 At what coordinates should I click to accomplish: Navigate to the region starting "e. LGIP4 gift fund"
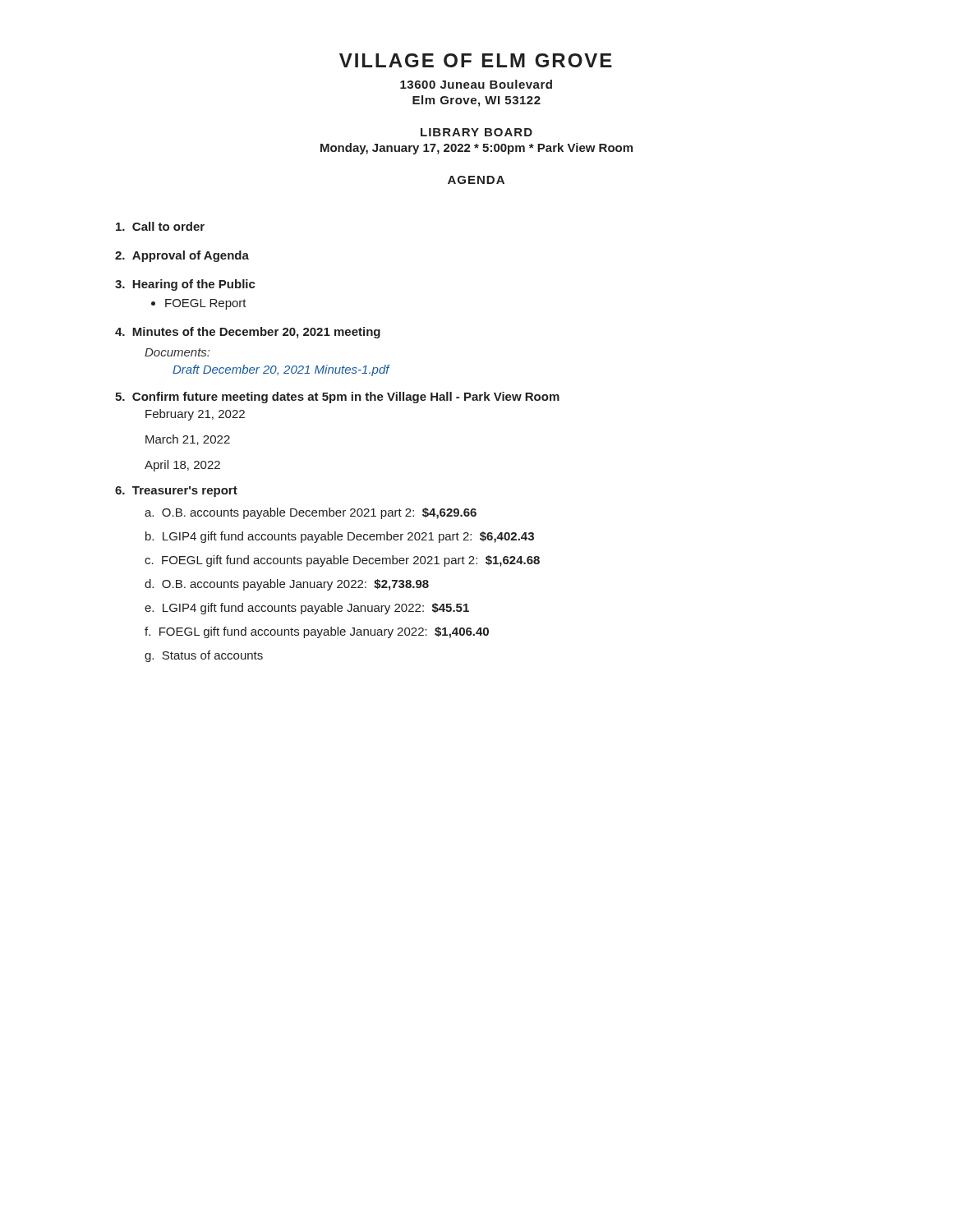click(307, 607)
